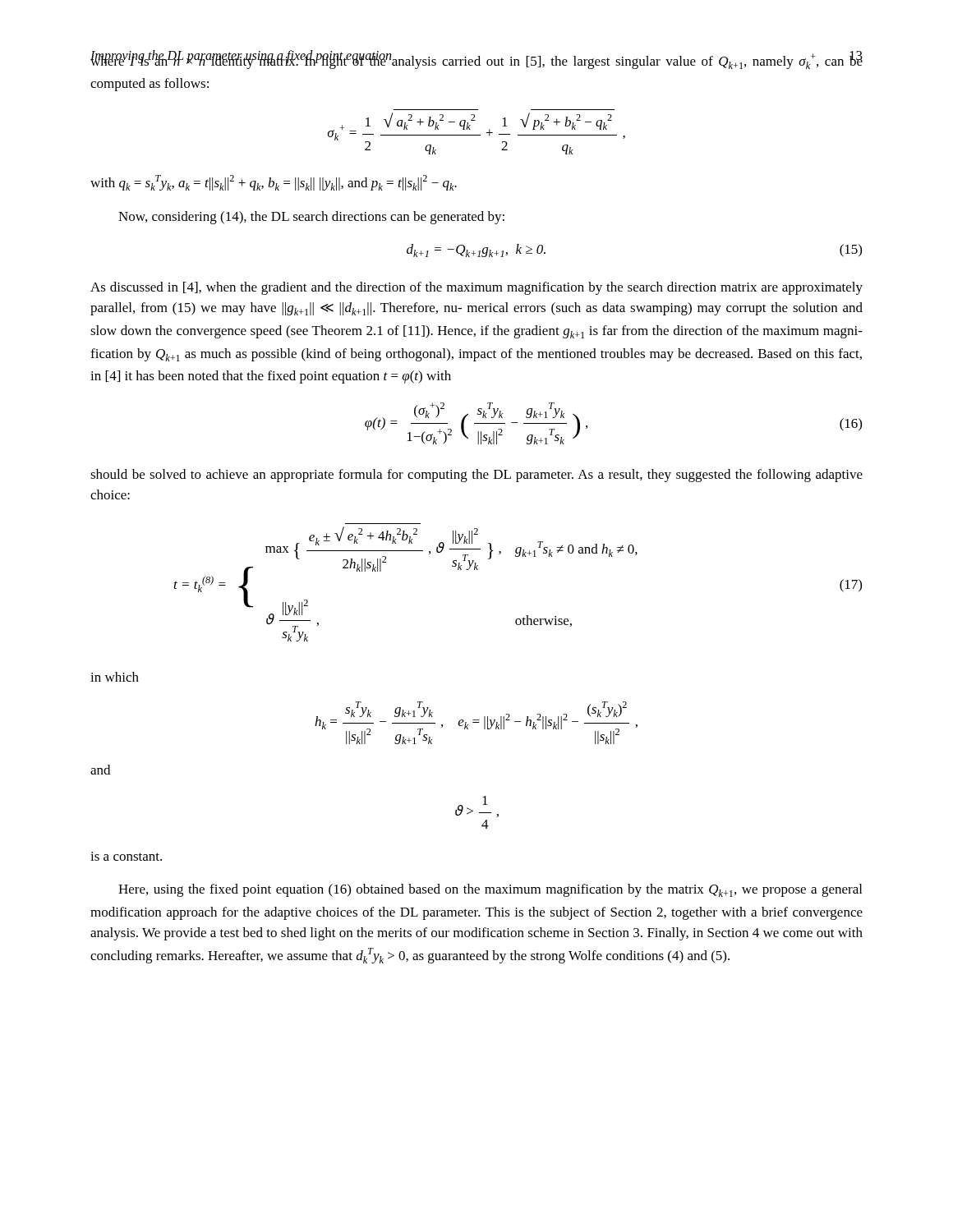The height and width of the screenshot is (1232, 953).
Task: Select the passage starting "σk+ = 1"
Action: (x=476, y=134)
